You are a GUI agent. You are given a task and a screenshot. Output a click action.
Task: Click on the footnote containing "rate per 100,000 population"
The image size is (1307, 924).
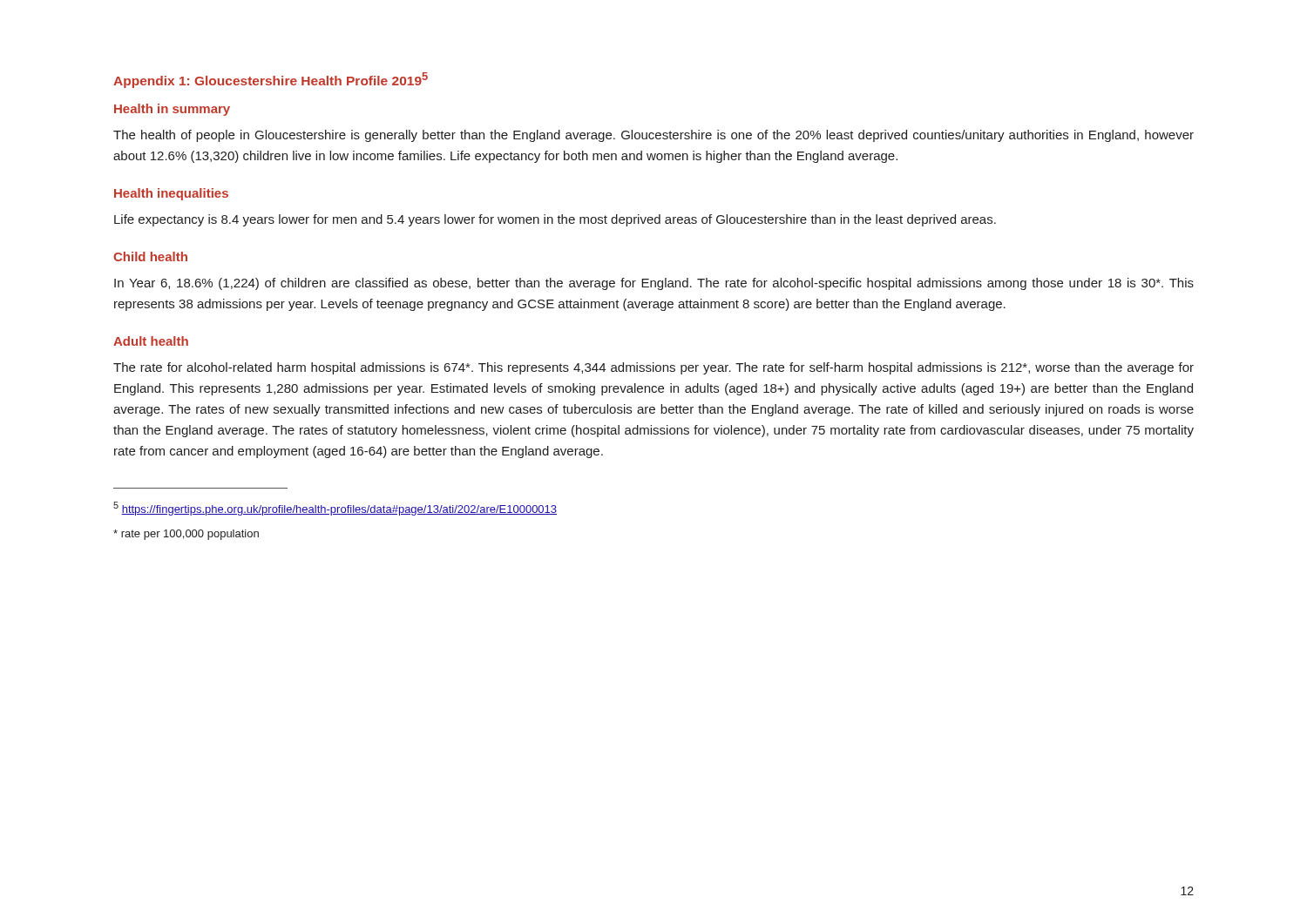186,535
